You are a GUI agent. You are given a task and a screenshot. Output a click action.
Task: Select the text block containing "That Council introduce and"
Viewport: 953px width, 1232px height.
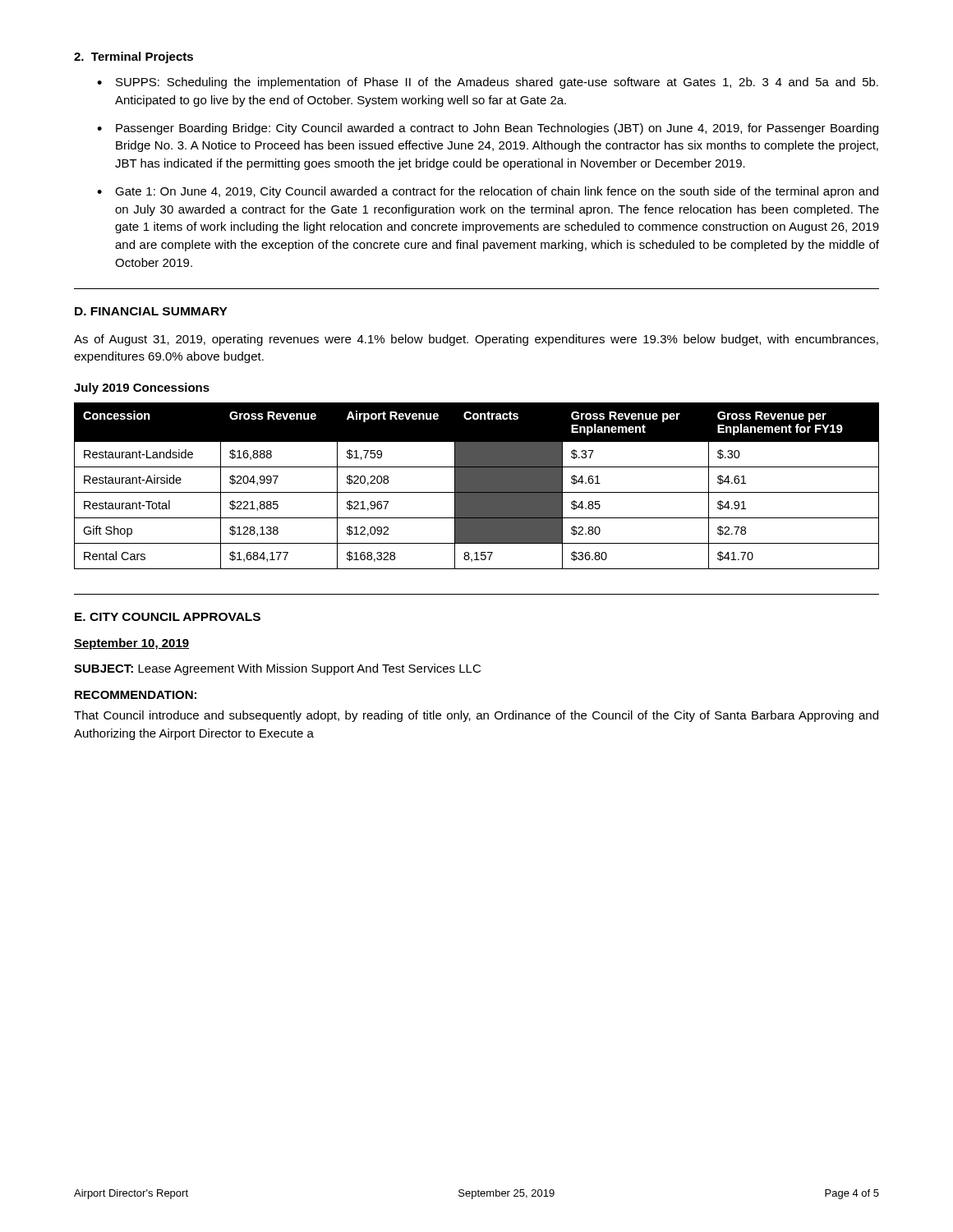(x=476, y=724)
